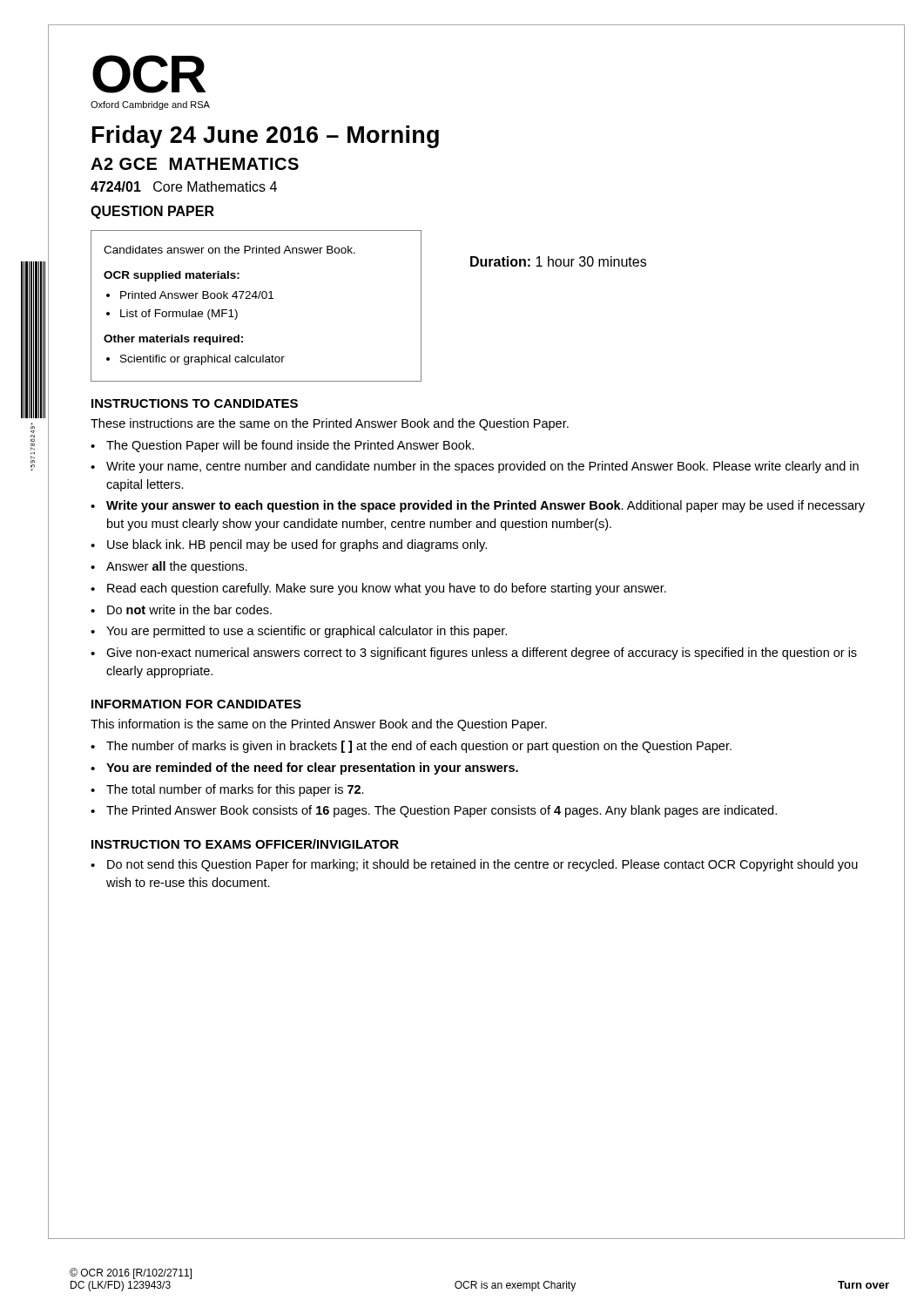Select the region starting "• Do not write in"
924x1307 pixels.
pyautogui.click(x=182, y=610)
